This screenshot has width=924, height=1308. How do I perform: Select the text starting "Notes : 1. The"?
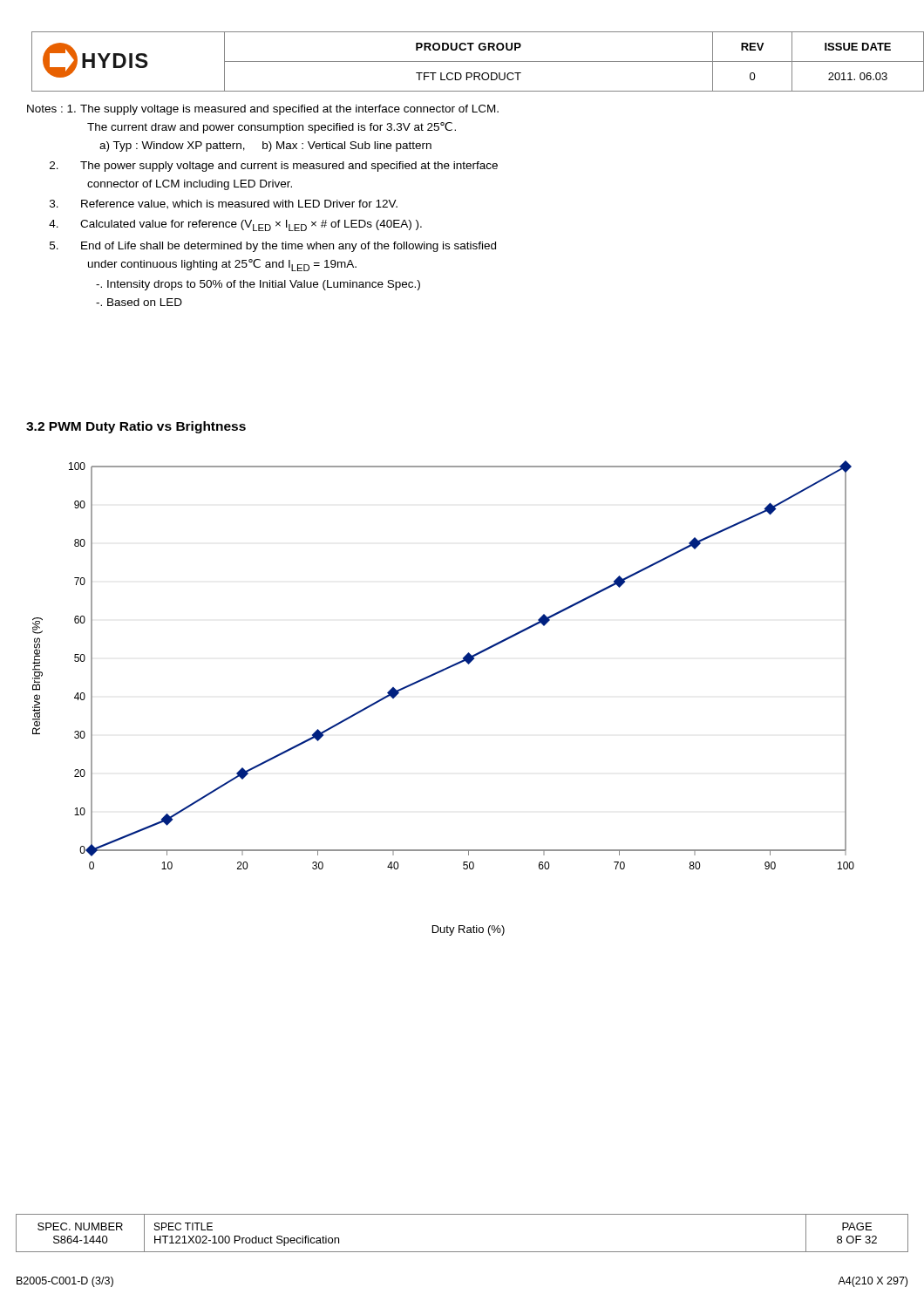click(x=263, y=128)
